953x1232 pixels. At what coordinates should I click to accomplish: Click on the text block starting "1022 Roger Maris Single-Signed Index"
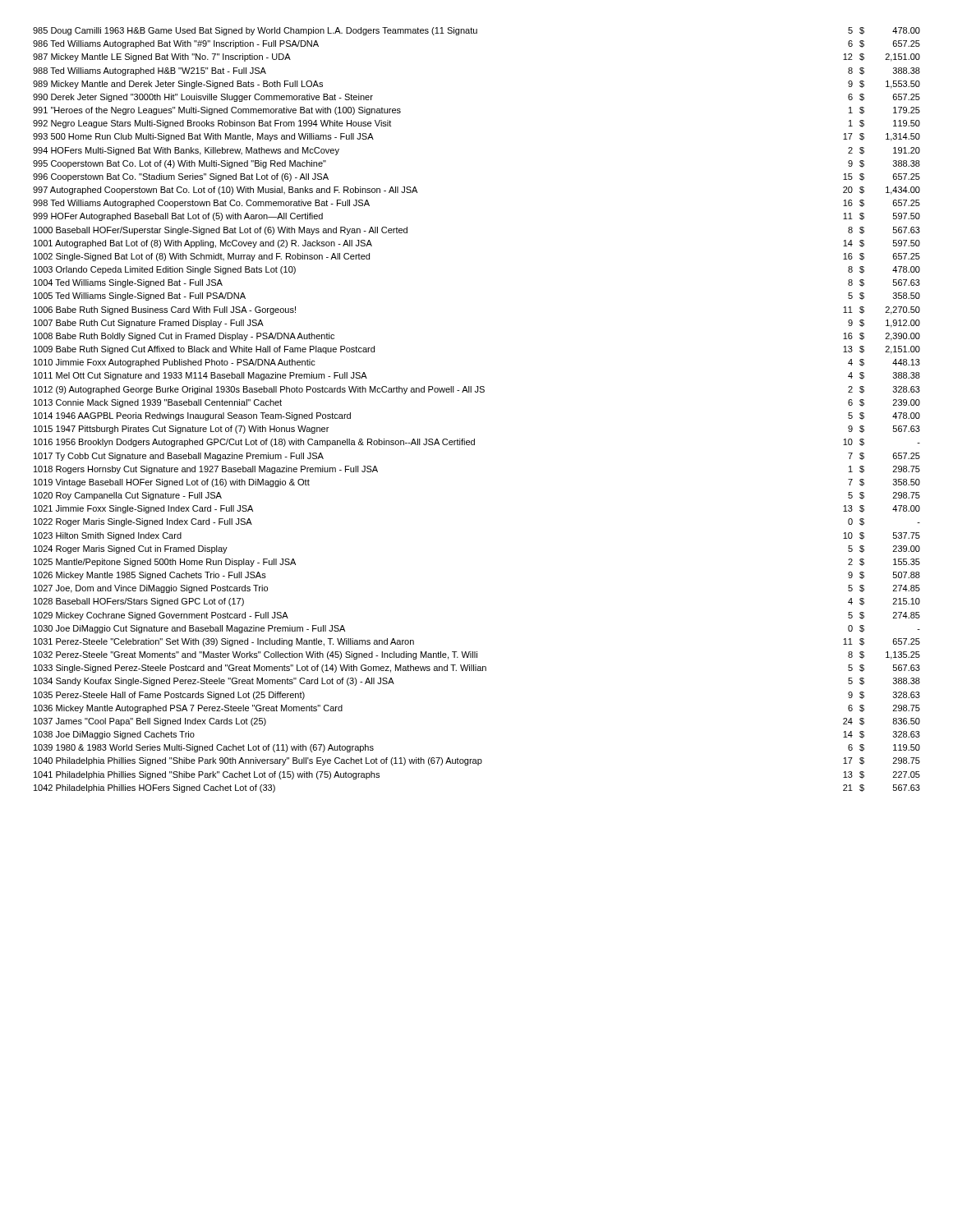[x=145, y=521]
